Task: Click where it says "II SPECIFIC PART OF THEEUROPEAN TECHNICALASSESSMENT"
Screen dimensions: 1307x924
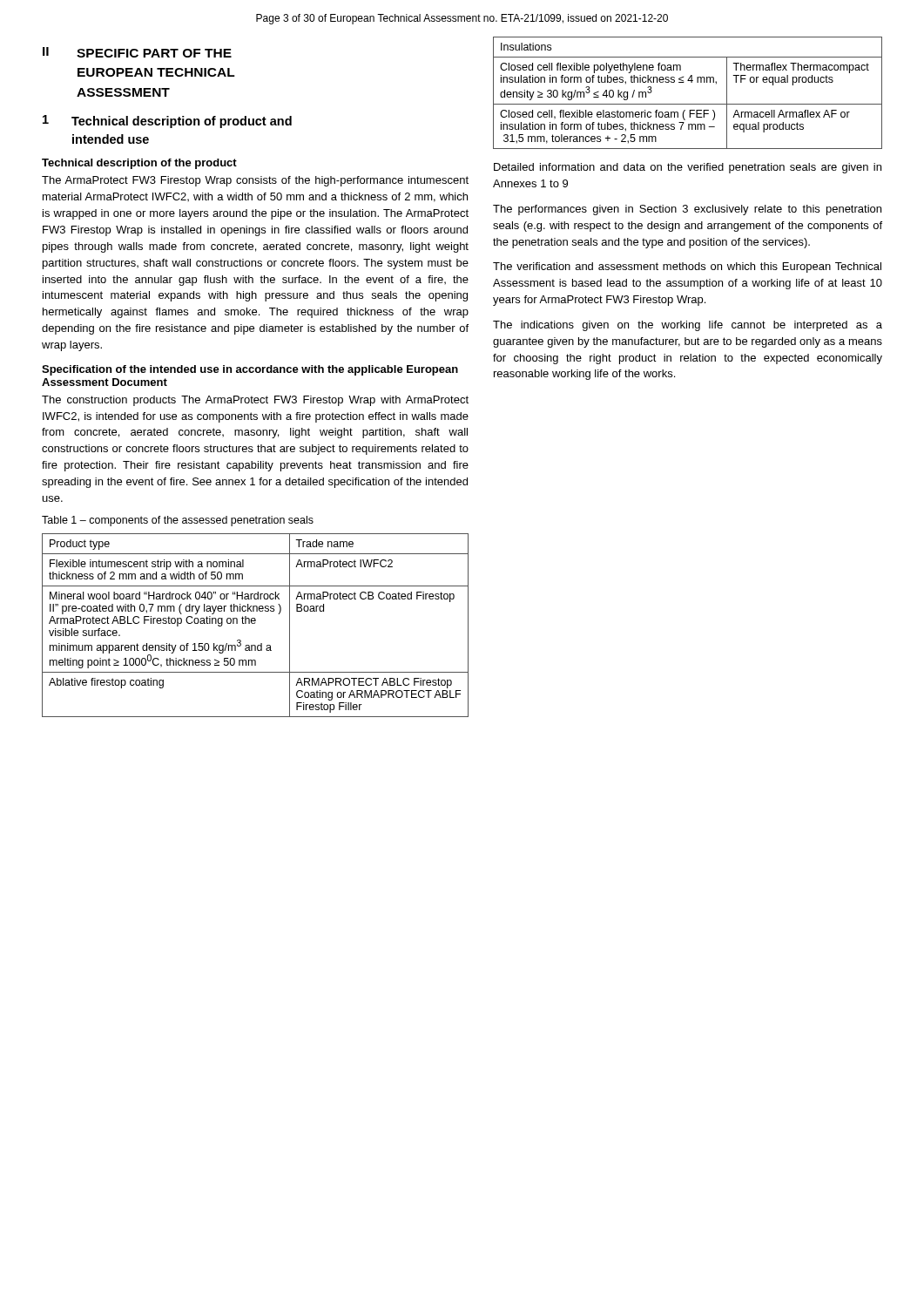Action: (138, 73)
